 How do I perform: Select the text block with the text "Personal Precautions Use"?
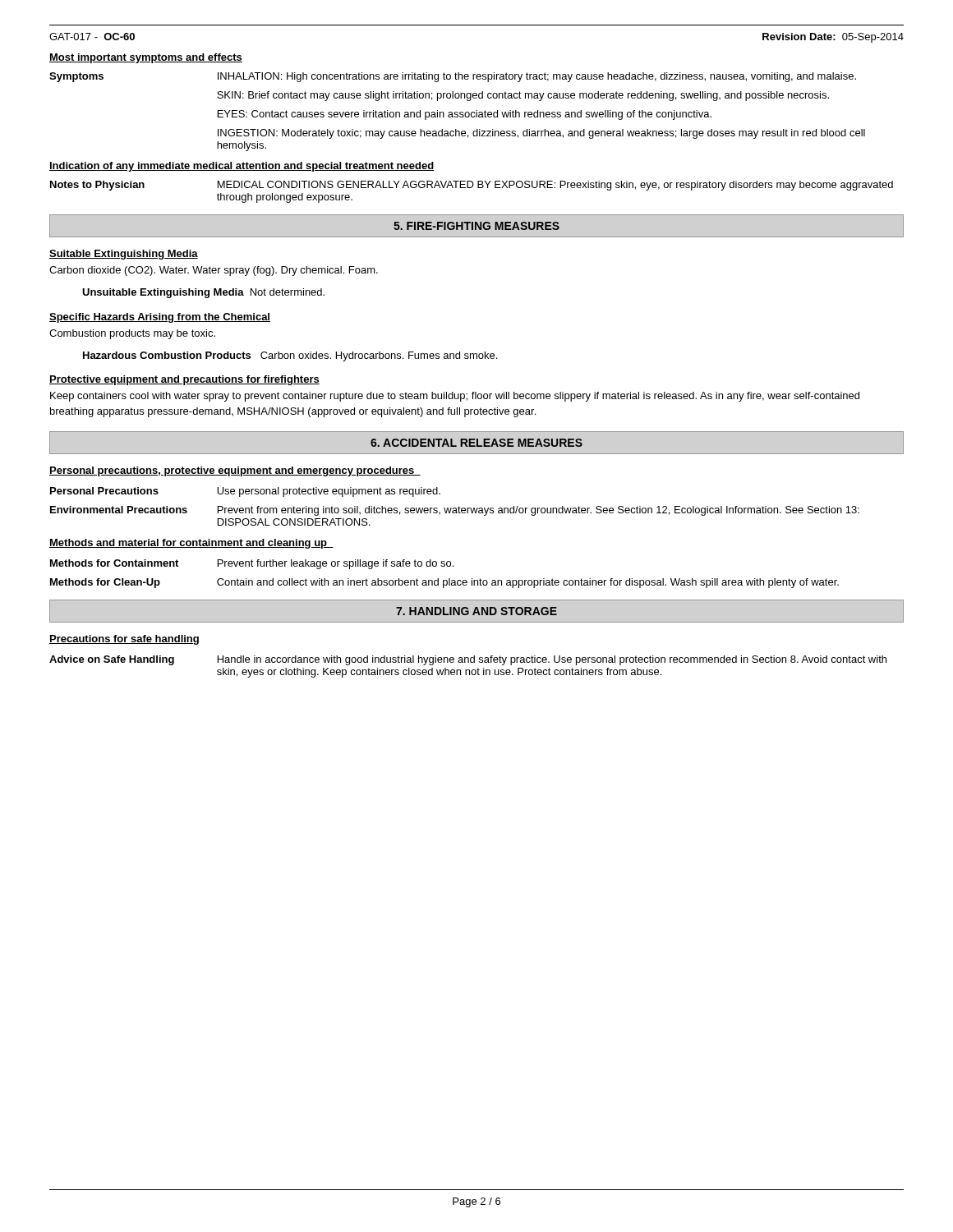(x=245, y=492)
